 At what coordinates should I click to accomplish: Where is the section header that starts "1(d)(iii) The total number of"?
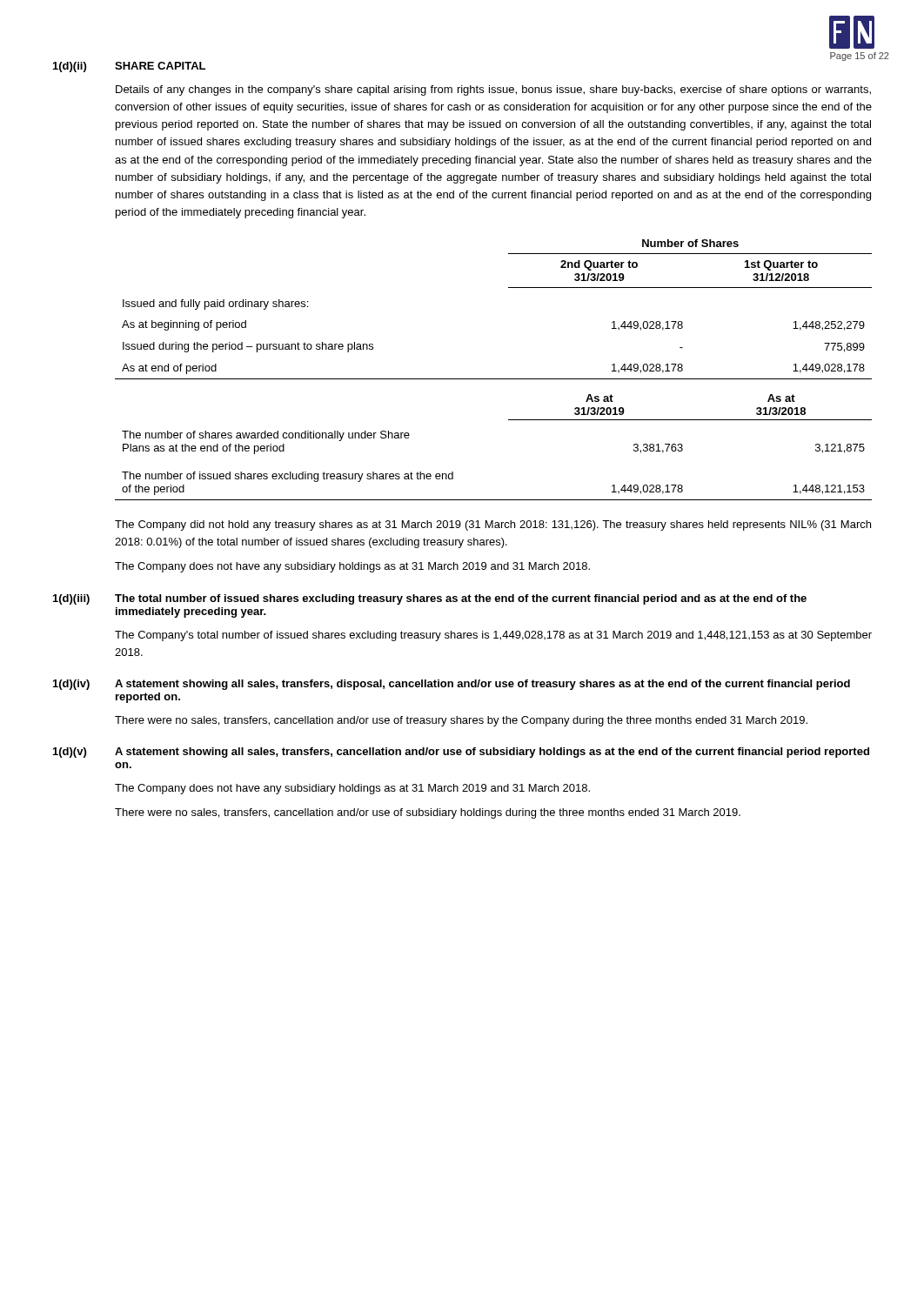(462, 604)
